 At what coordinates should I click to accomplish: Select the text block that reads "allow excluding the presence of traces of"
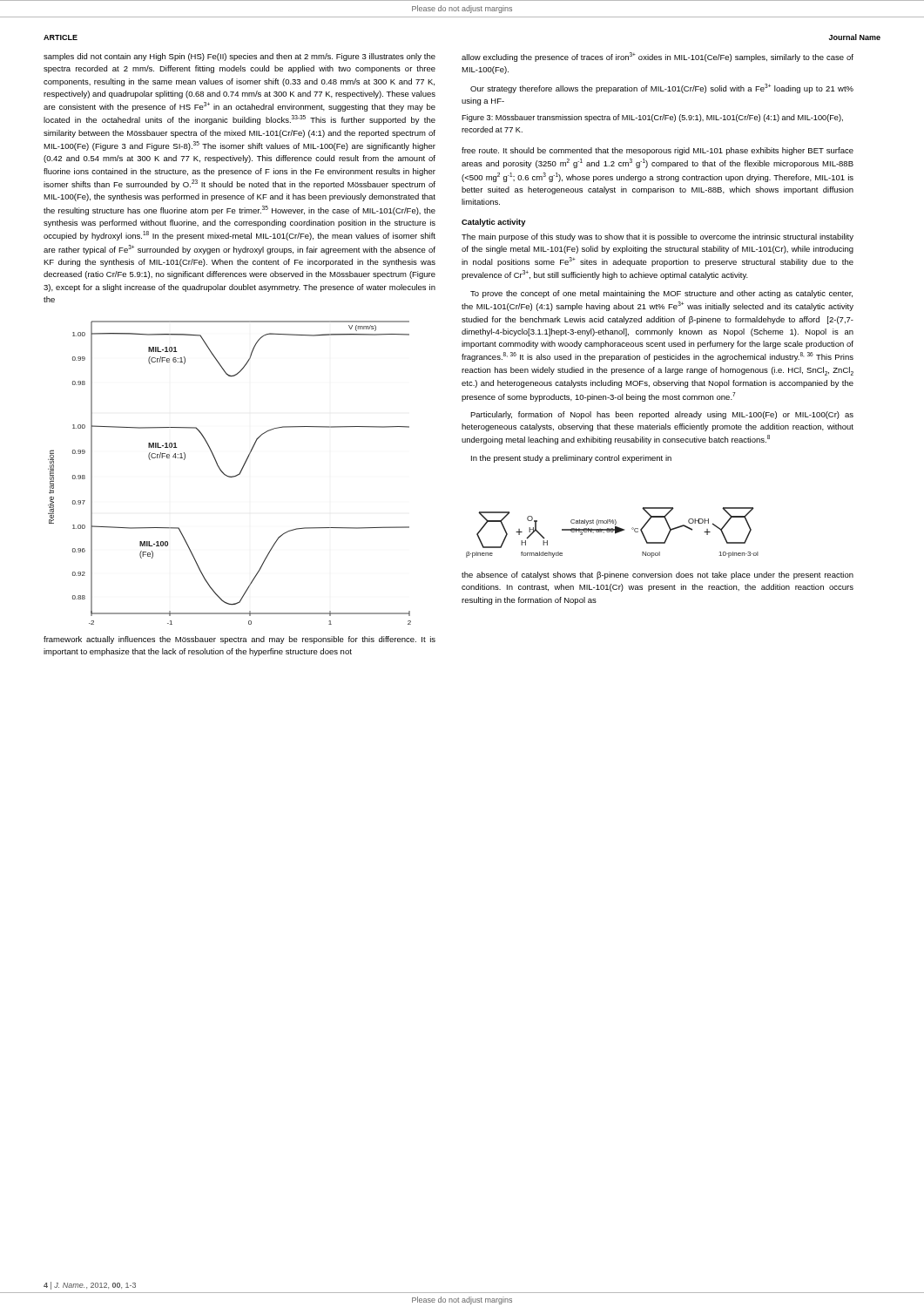pyautogui.click(x=658, y=79)
